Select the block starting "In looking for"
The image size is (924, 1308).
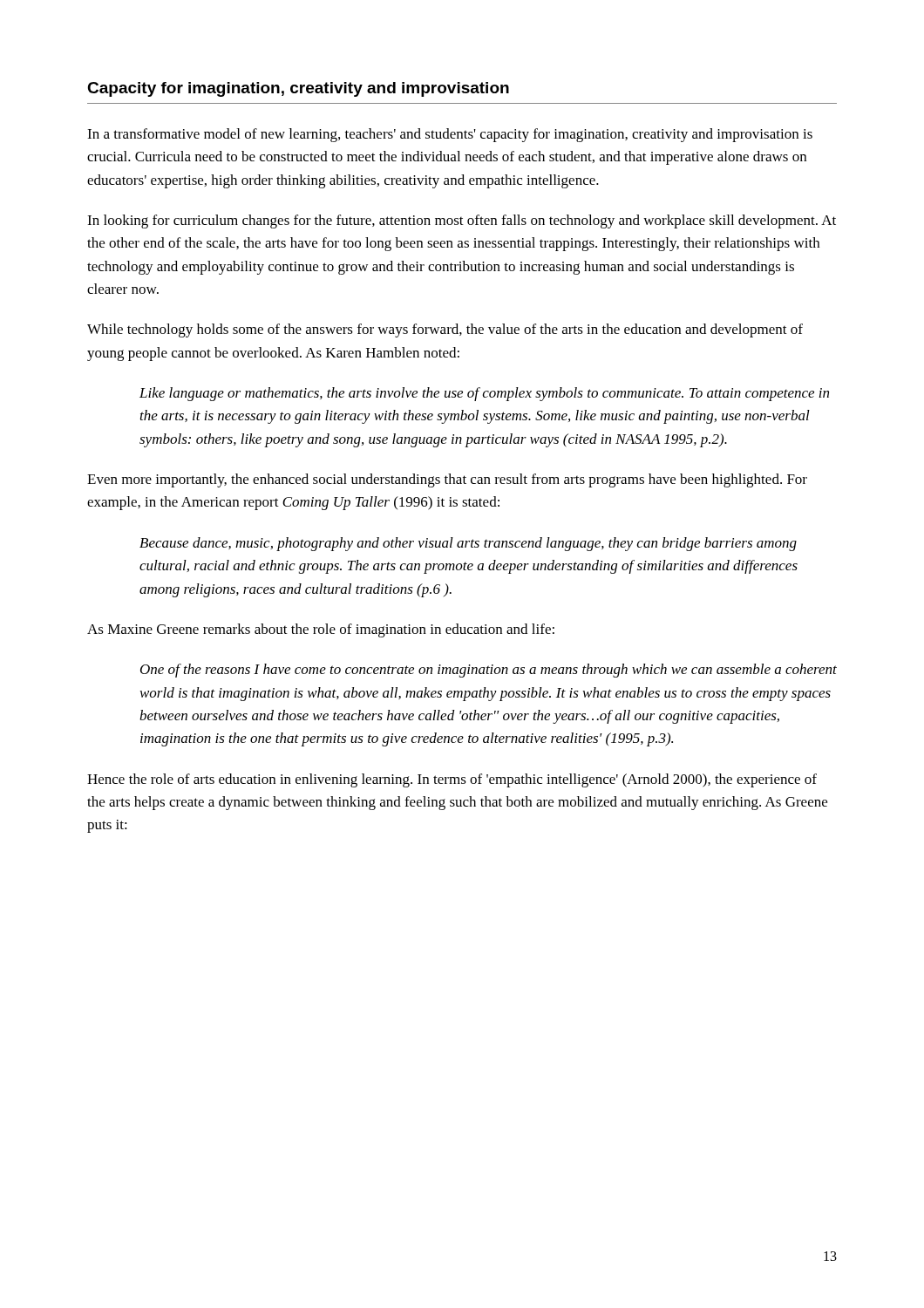tap(462, 255)
